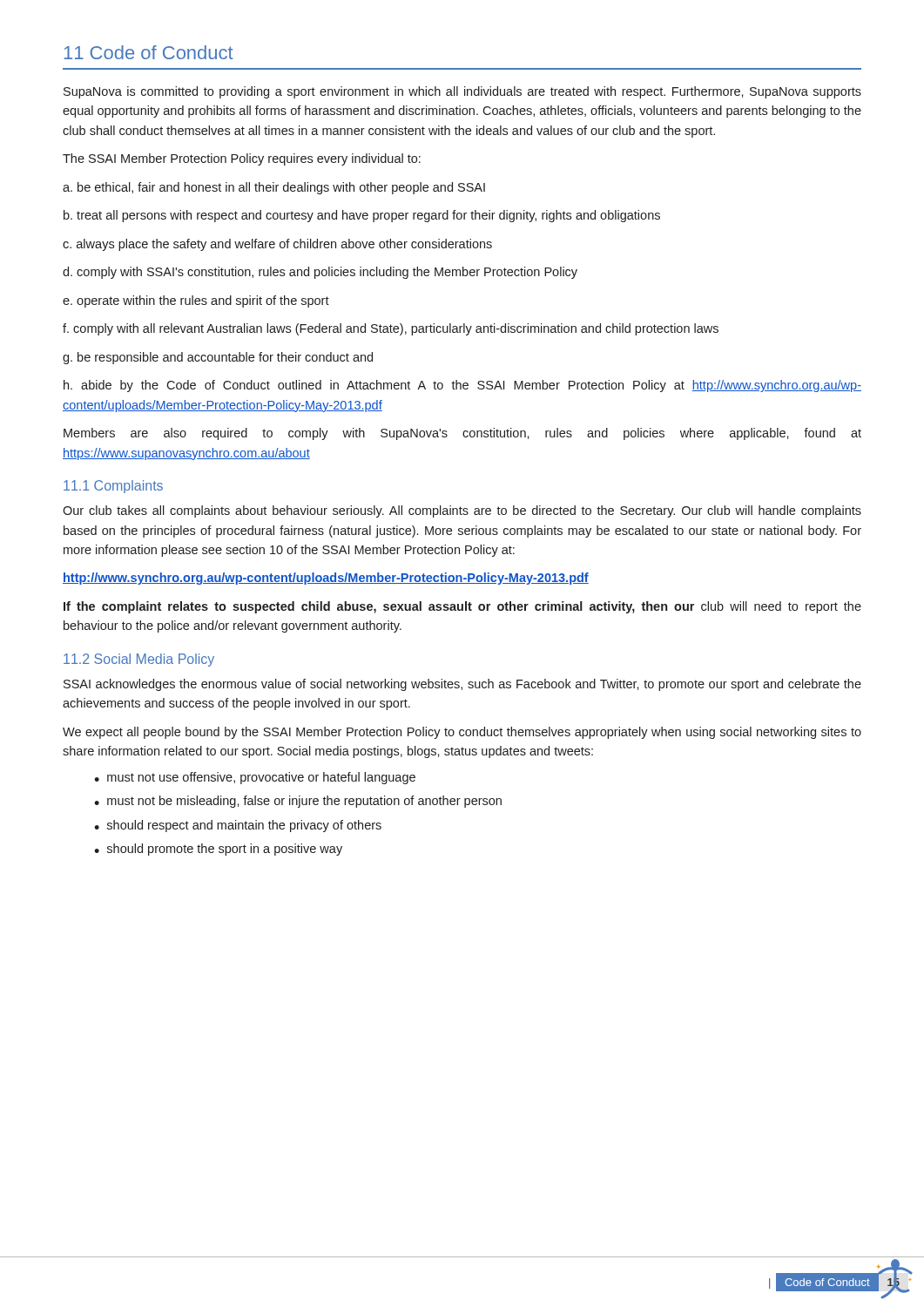Point to the passage starting "11 Code of Conduct"
The image size is (924, 1307).
[462, 56]
